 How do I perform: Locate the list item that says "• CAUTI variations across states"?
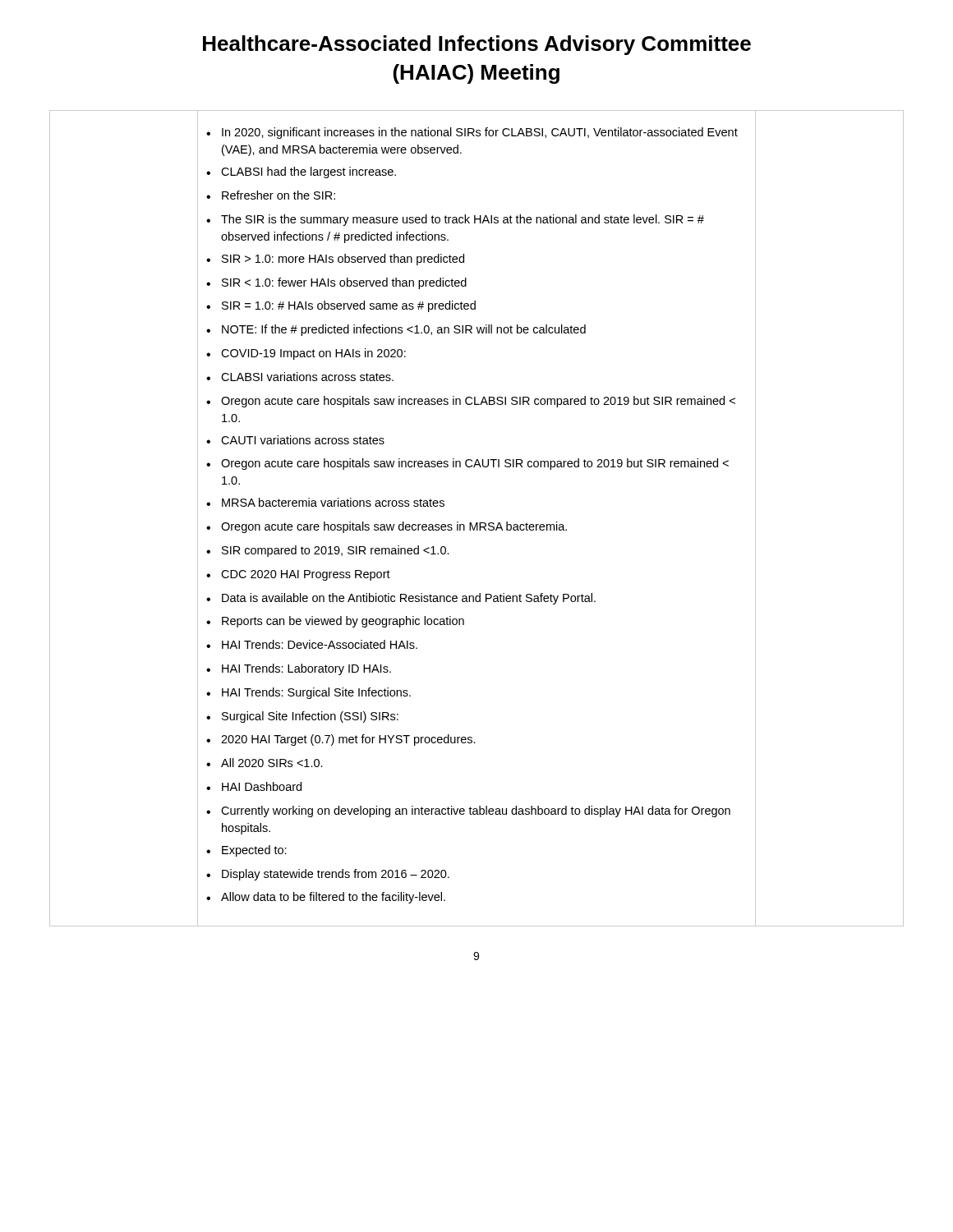click(295, 440)
